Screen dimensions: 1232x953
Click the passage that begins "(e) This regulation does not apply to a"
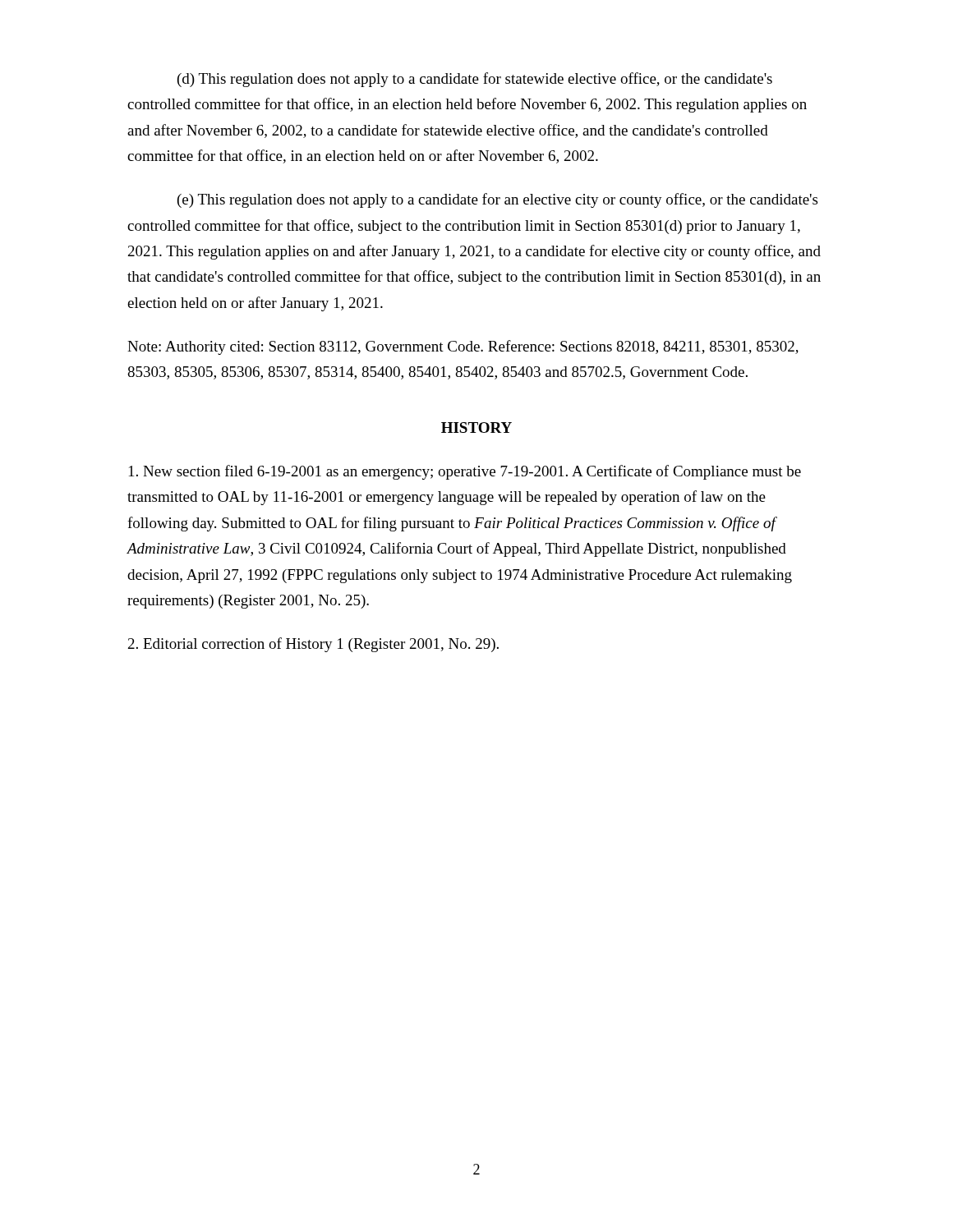(x=474, y=251)
